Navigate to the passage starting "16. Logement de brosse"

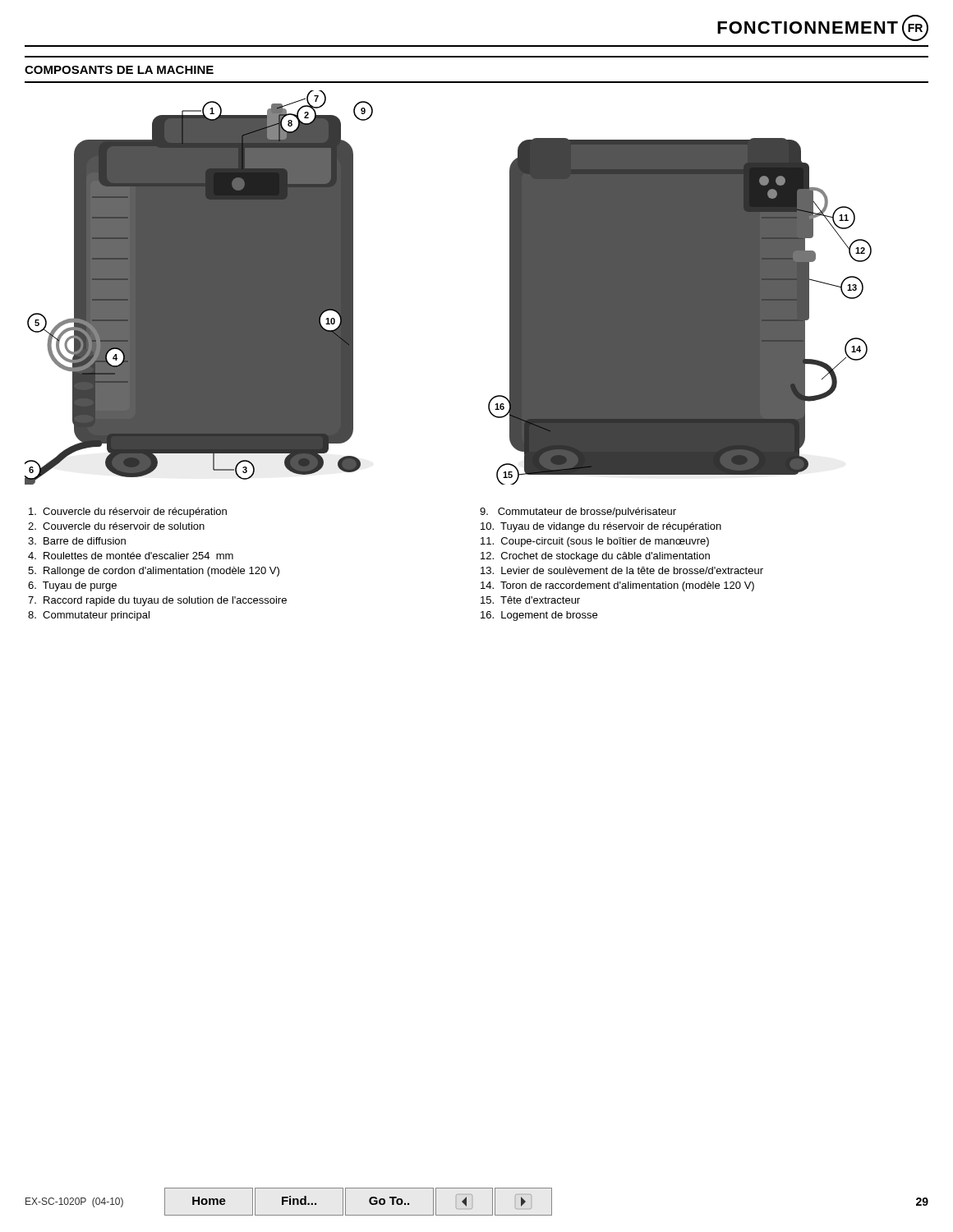point(539,615)
